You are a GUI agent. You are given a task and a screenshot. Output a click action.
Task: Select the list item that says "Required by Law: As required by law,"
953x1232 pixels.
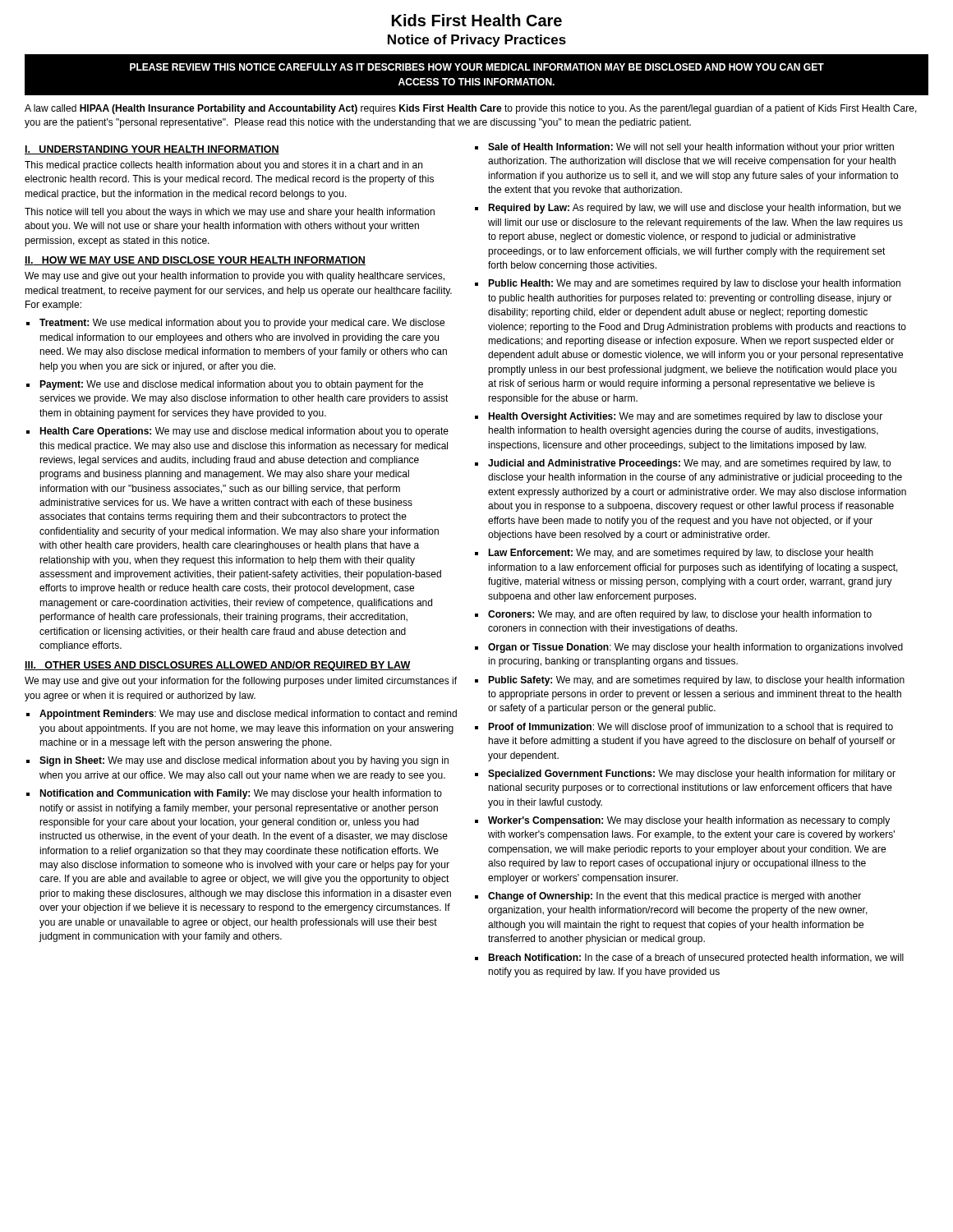click(695, 237)
